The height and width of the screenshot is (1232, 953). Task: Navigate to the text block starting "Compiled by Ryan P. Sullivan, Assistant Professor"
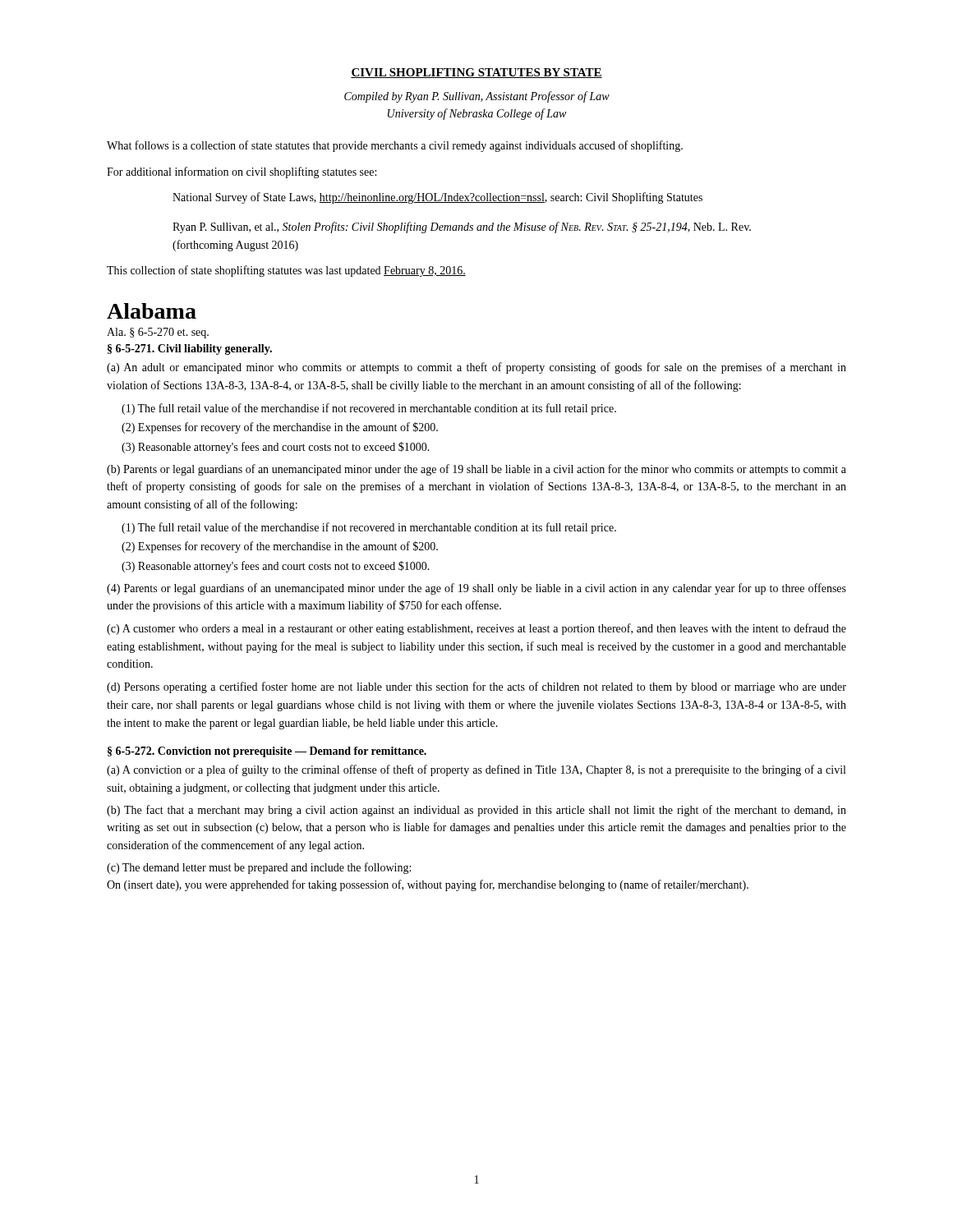point(476,105)
